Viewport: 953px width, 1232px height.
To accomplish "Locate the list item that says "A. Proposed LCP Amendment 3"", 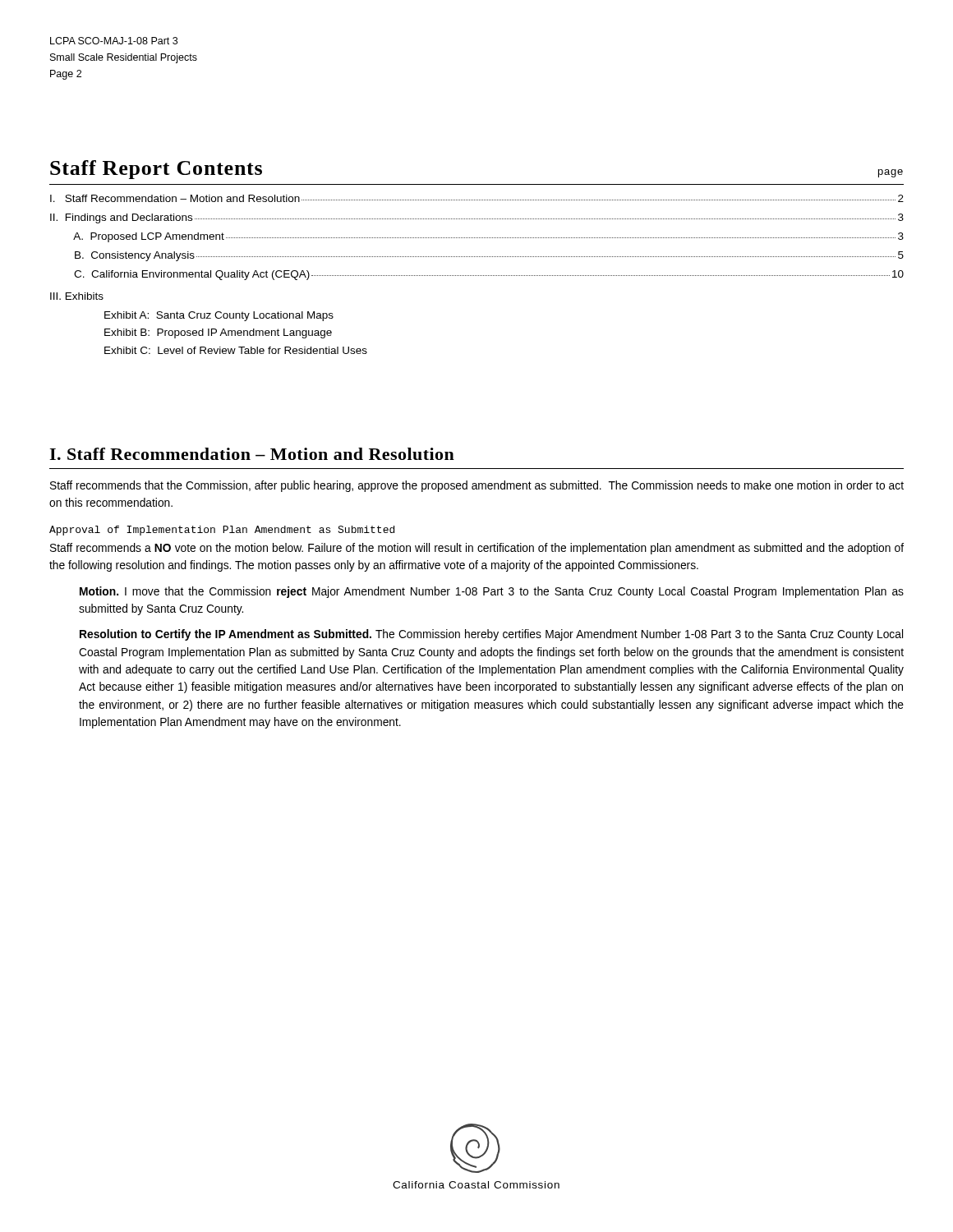I will pyautogui.click(x=476, y=237).
